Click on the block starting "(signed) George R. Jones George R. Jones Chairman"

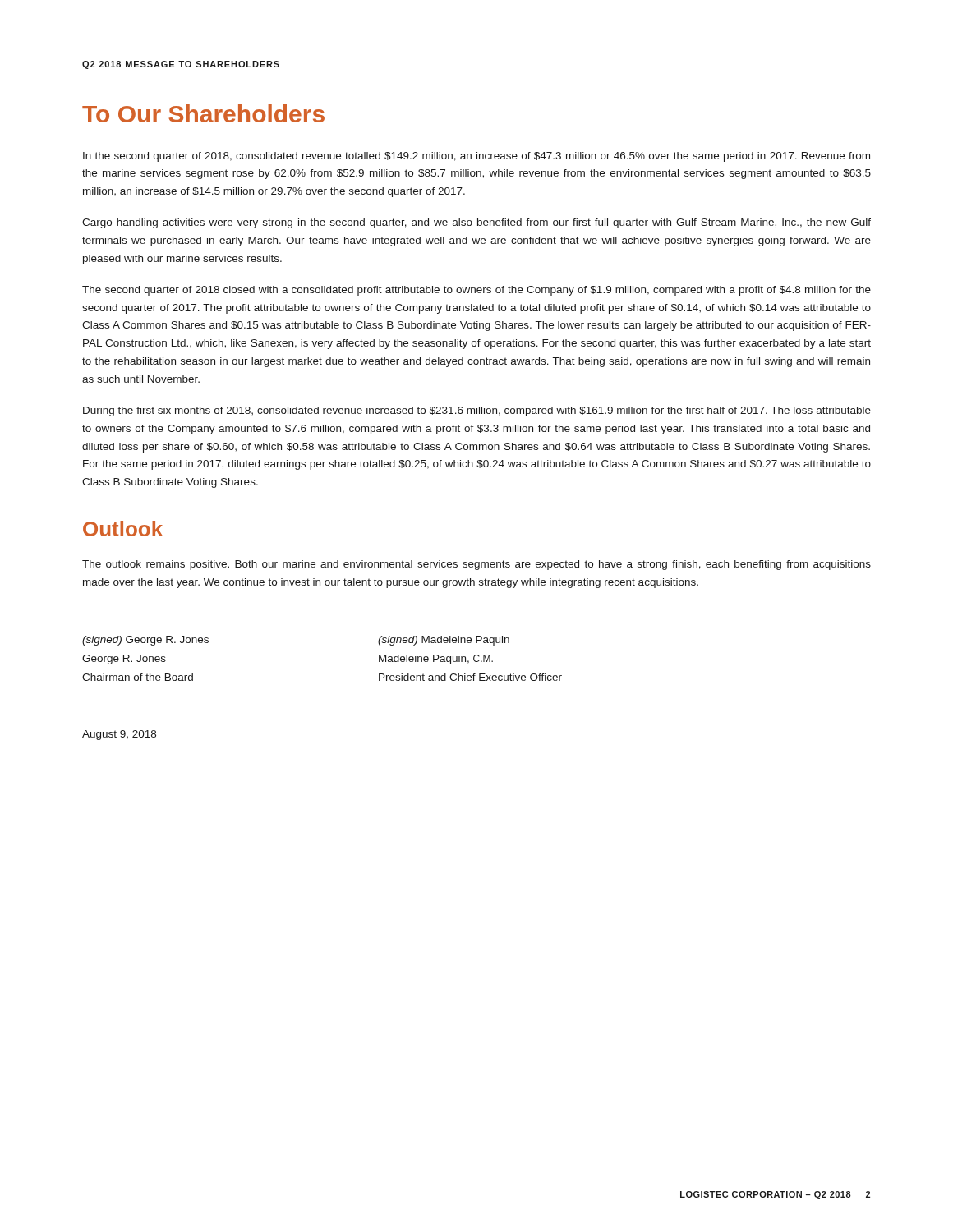coord(145,641)
